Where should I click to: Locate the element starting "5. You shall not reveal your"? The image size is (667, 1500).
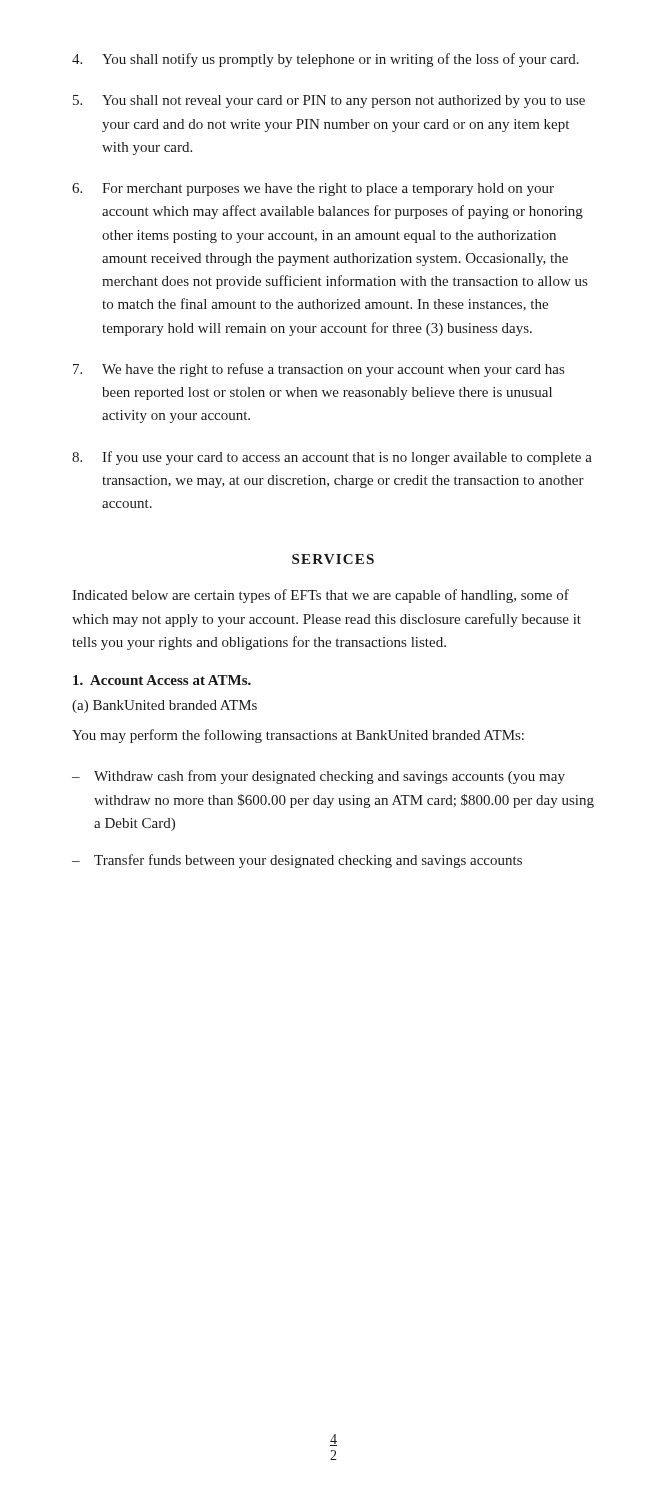334,124
